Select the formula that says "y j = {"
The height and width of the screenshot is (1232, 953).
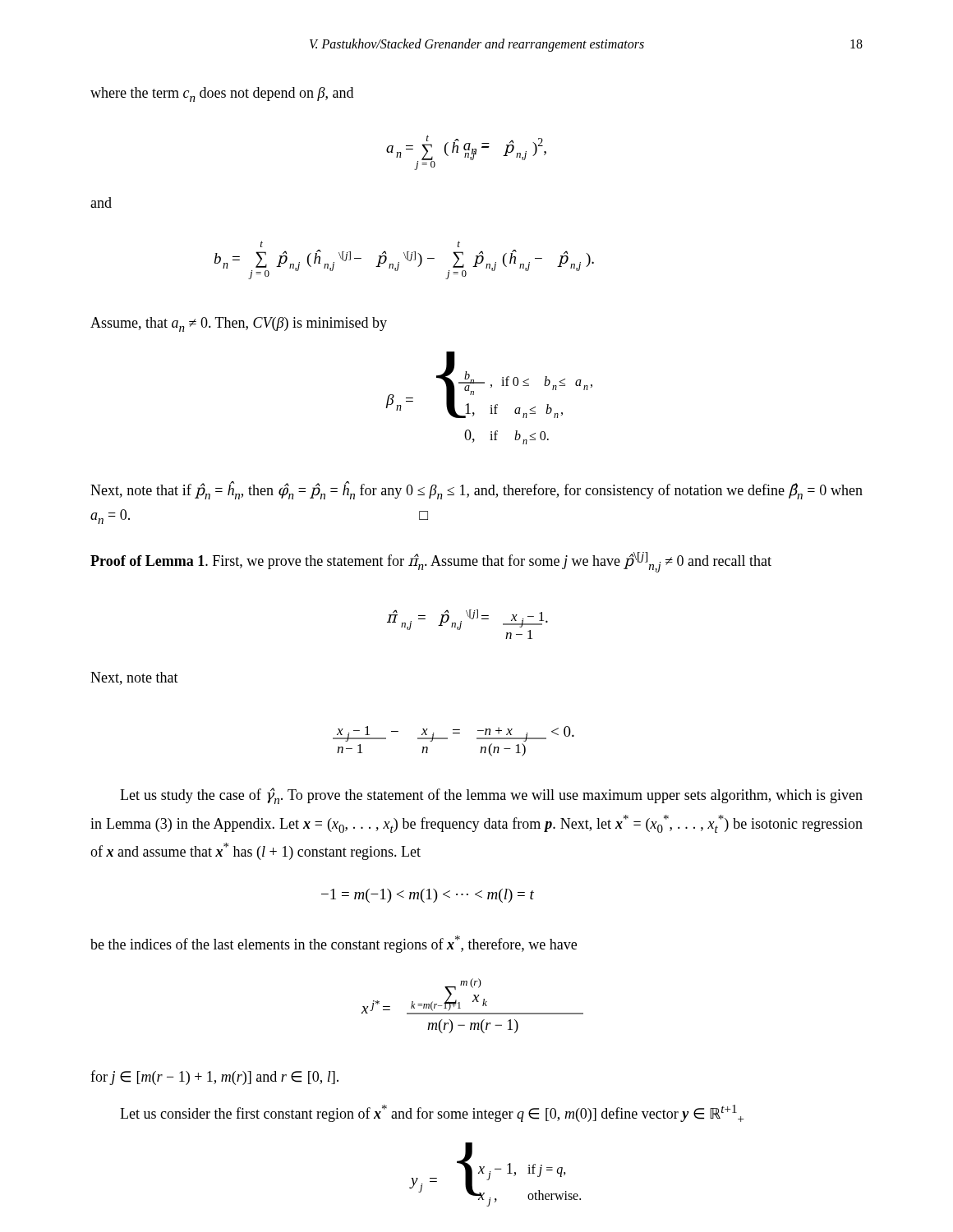click(476, 1183)
